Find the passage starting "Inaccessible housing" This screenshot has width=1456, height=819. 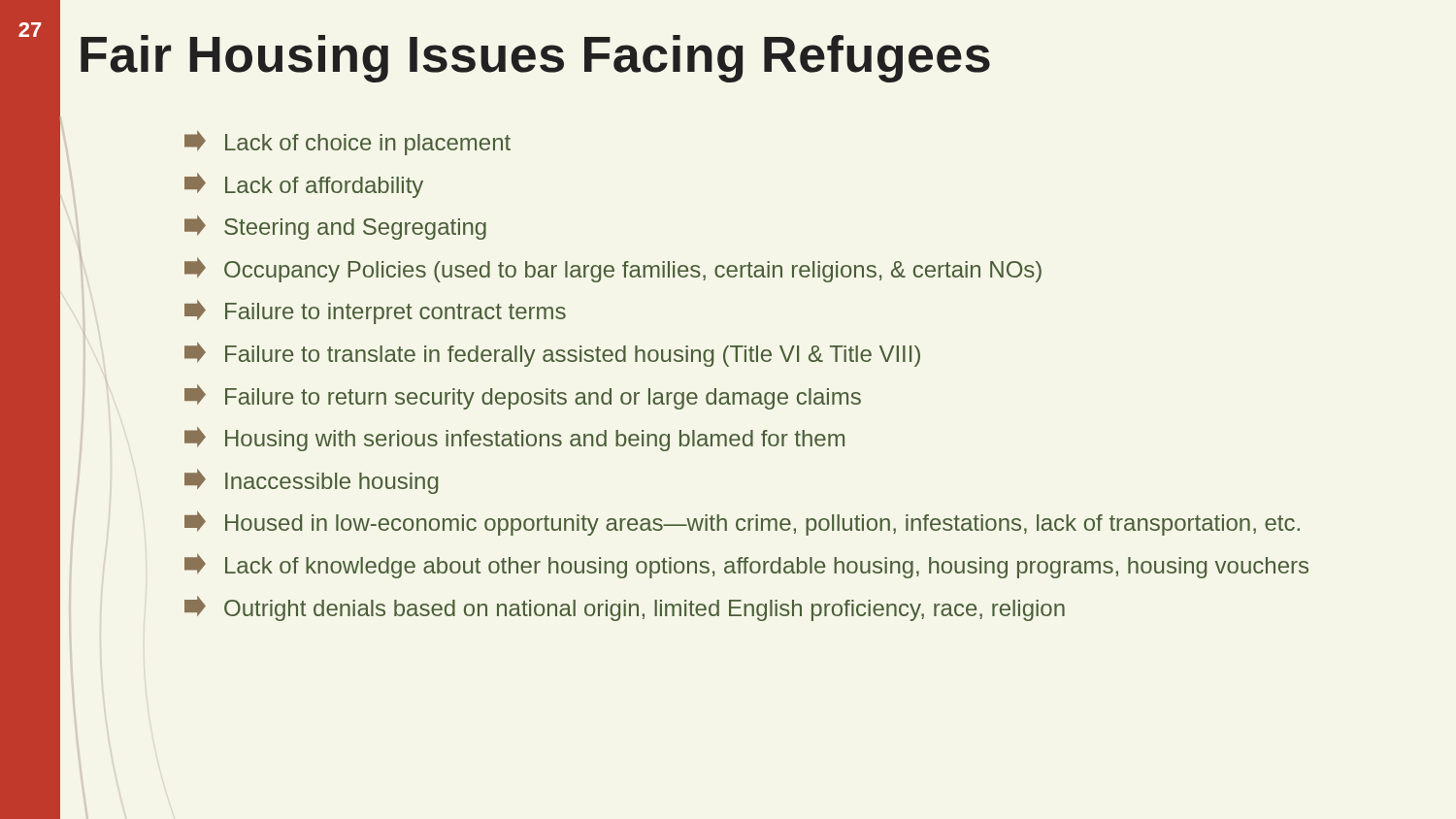click(x=311, y=481)
